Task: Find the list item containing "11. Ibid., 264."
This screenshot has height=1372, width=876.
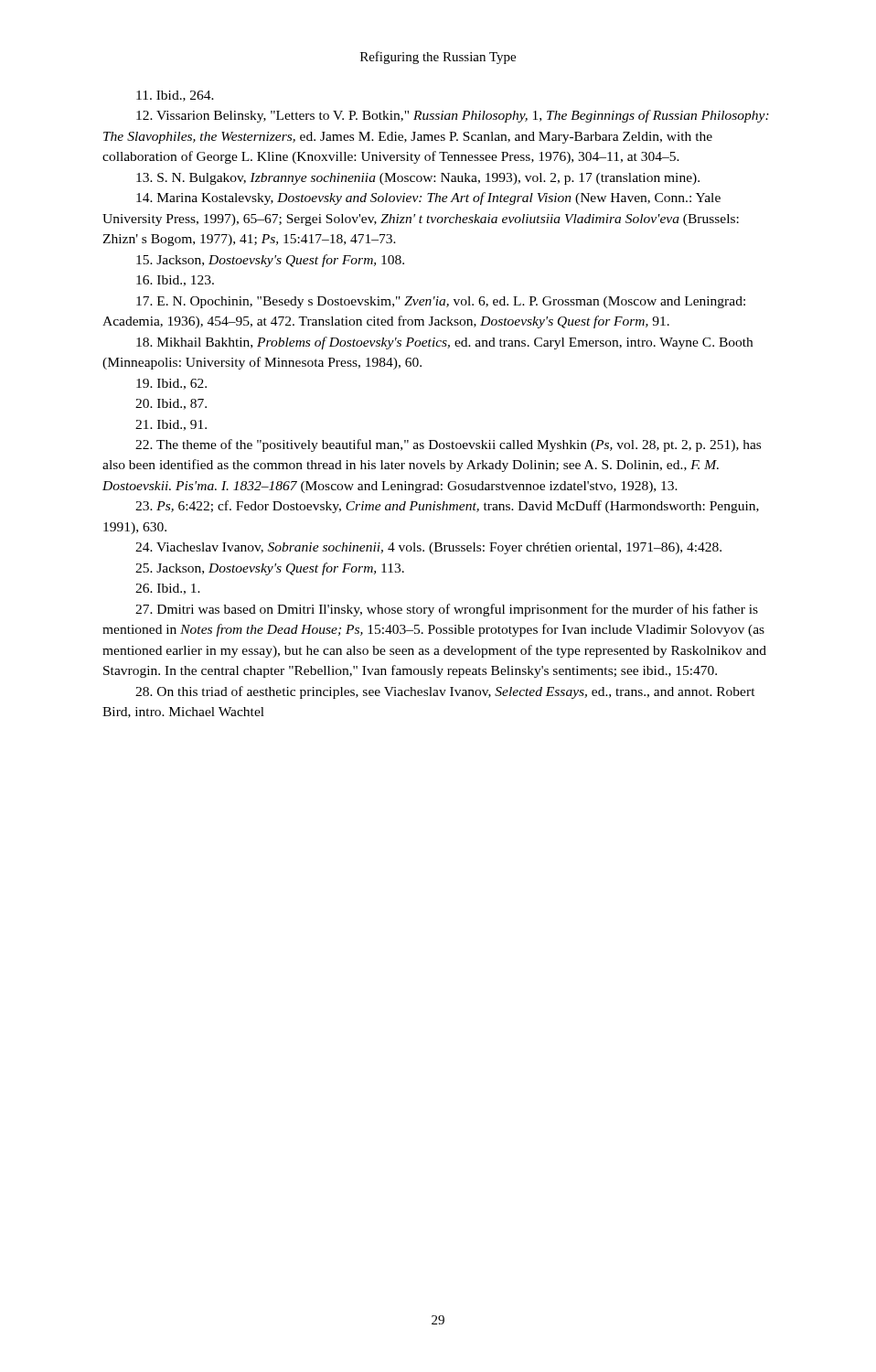Action: (175, 95)
